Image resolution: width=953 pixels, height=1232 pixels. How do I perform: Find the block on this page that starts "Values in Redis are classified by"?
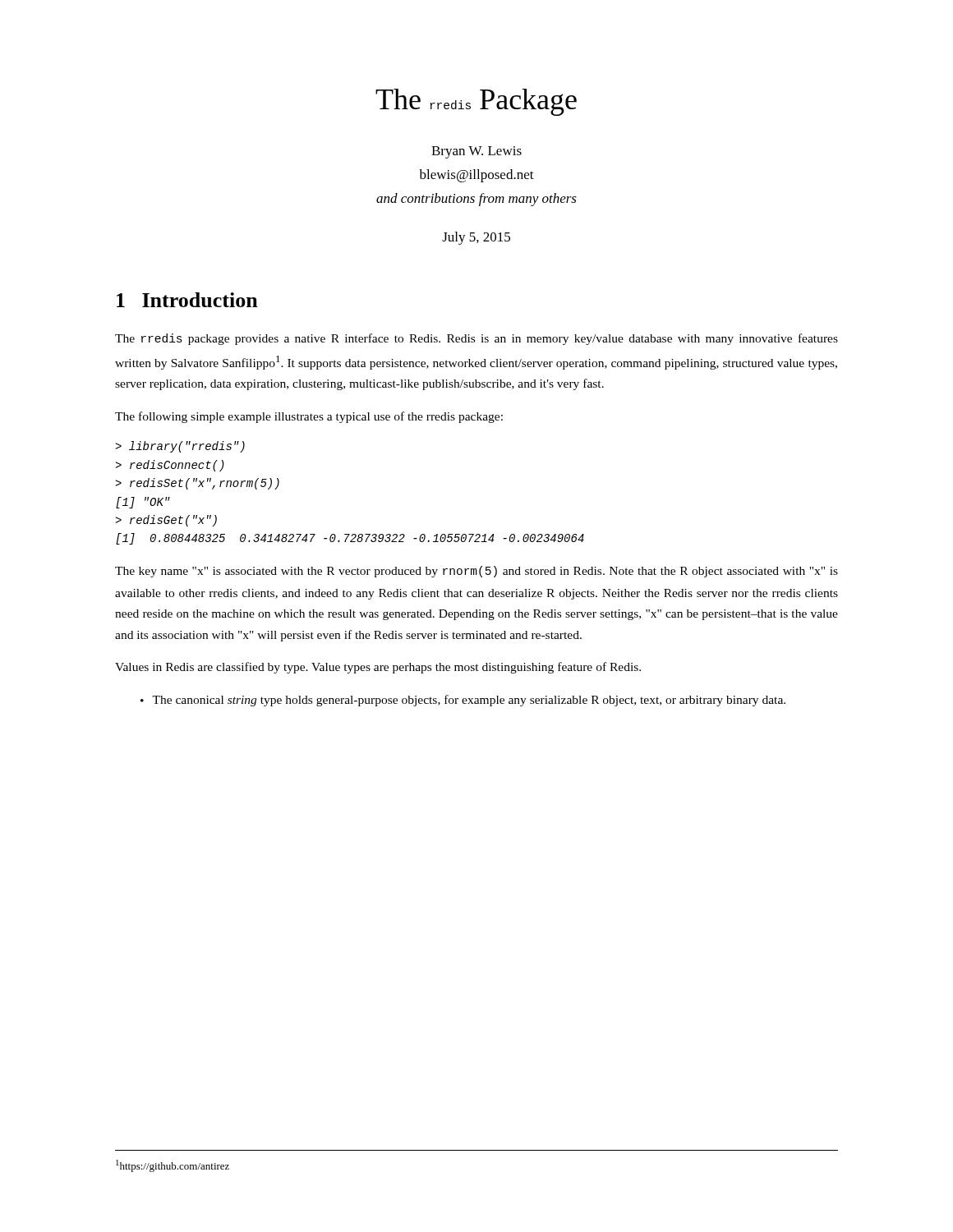(x=378, y=667)
